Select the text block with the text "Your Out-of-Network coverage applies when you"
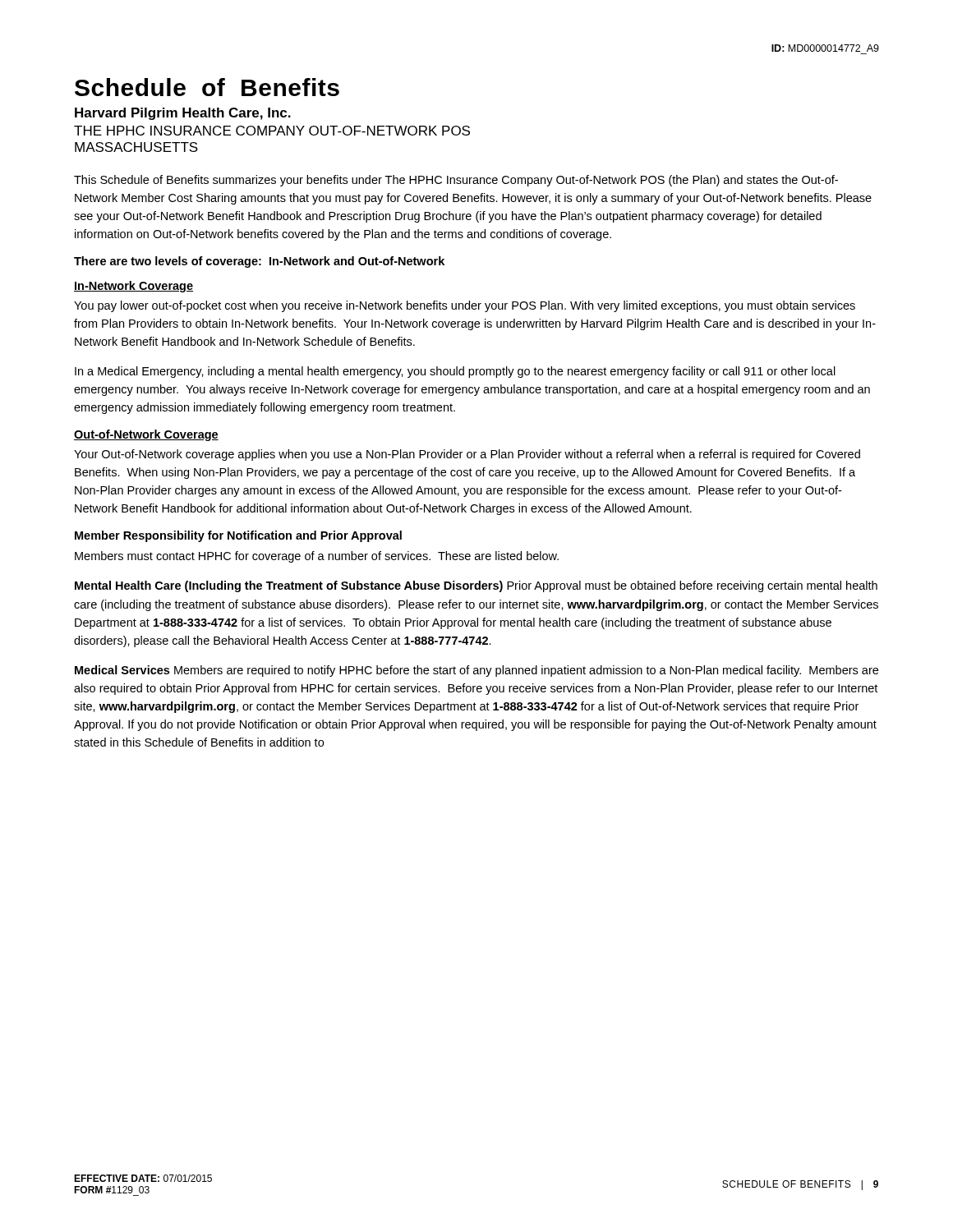Viewport: 953px width, 1232px height. [467, 482]
